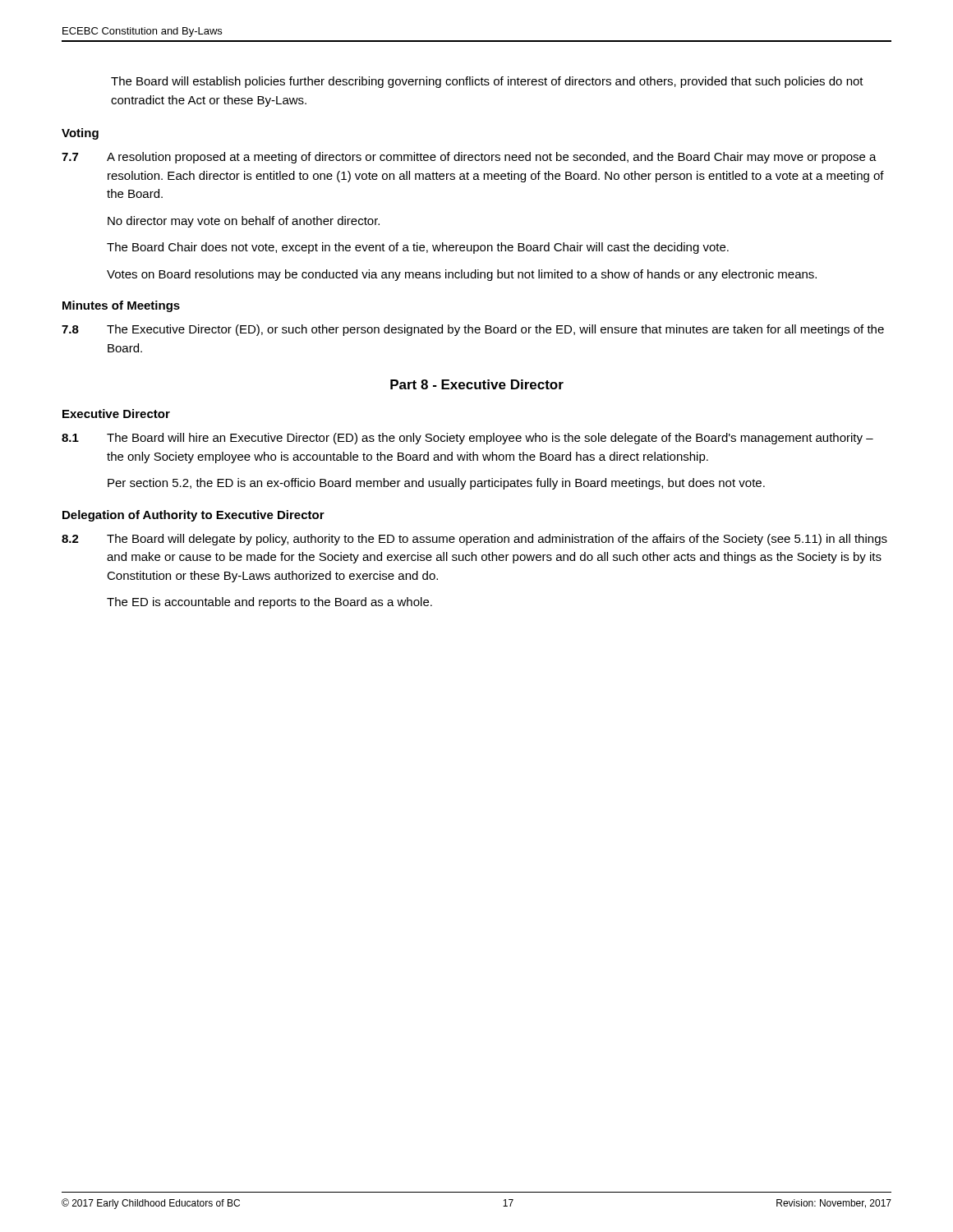Click on the text block that says "Per section 5.2, the"
Image resolution: width=953 pixels, height=1232 pixels.
point(436,483)
